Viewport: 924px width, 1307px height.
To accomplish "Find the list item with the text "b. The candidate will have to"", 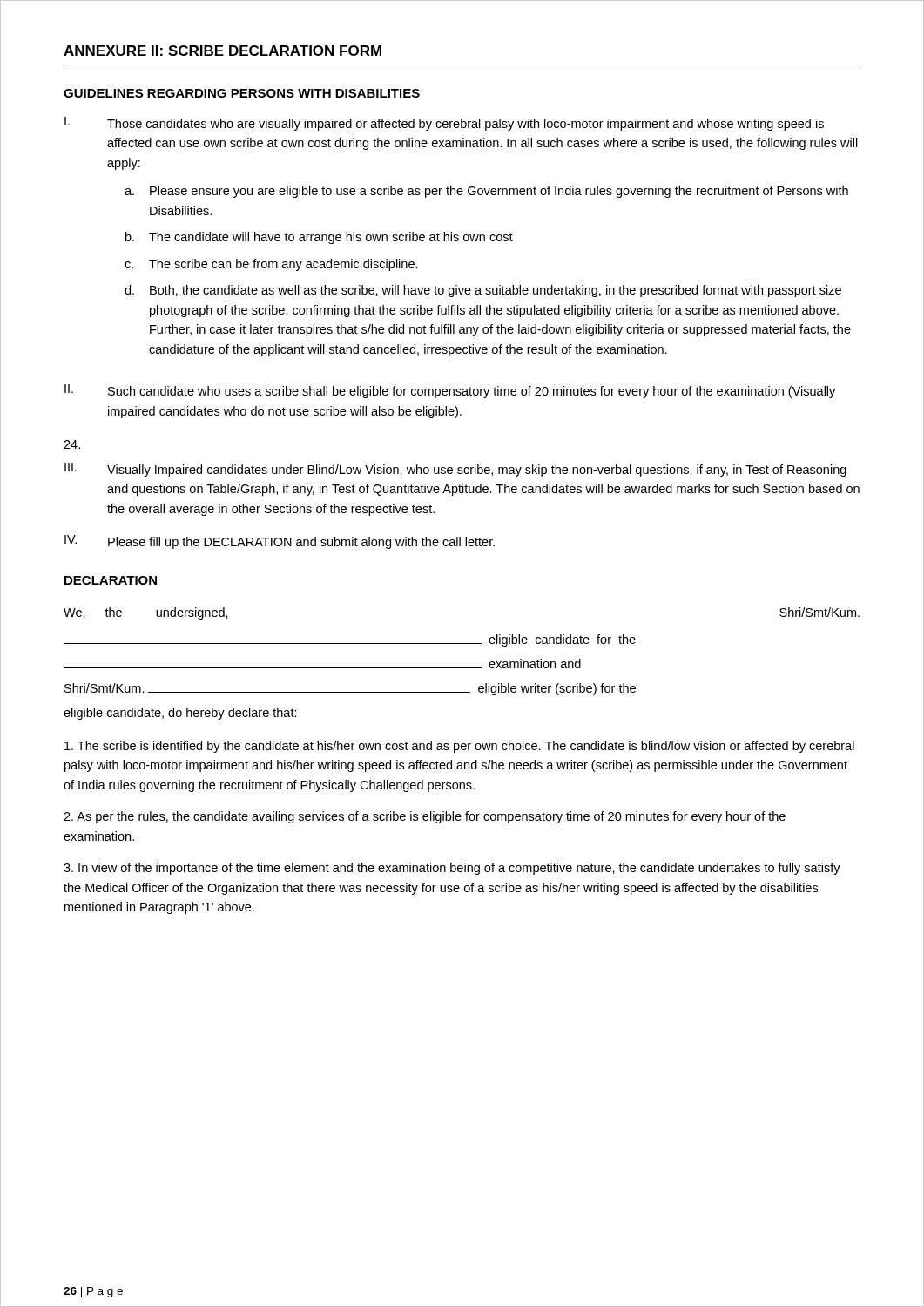I will tap(492, 237).
